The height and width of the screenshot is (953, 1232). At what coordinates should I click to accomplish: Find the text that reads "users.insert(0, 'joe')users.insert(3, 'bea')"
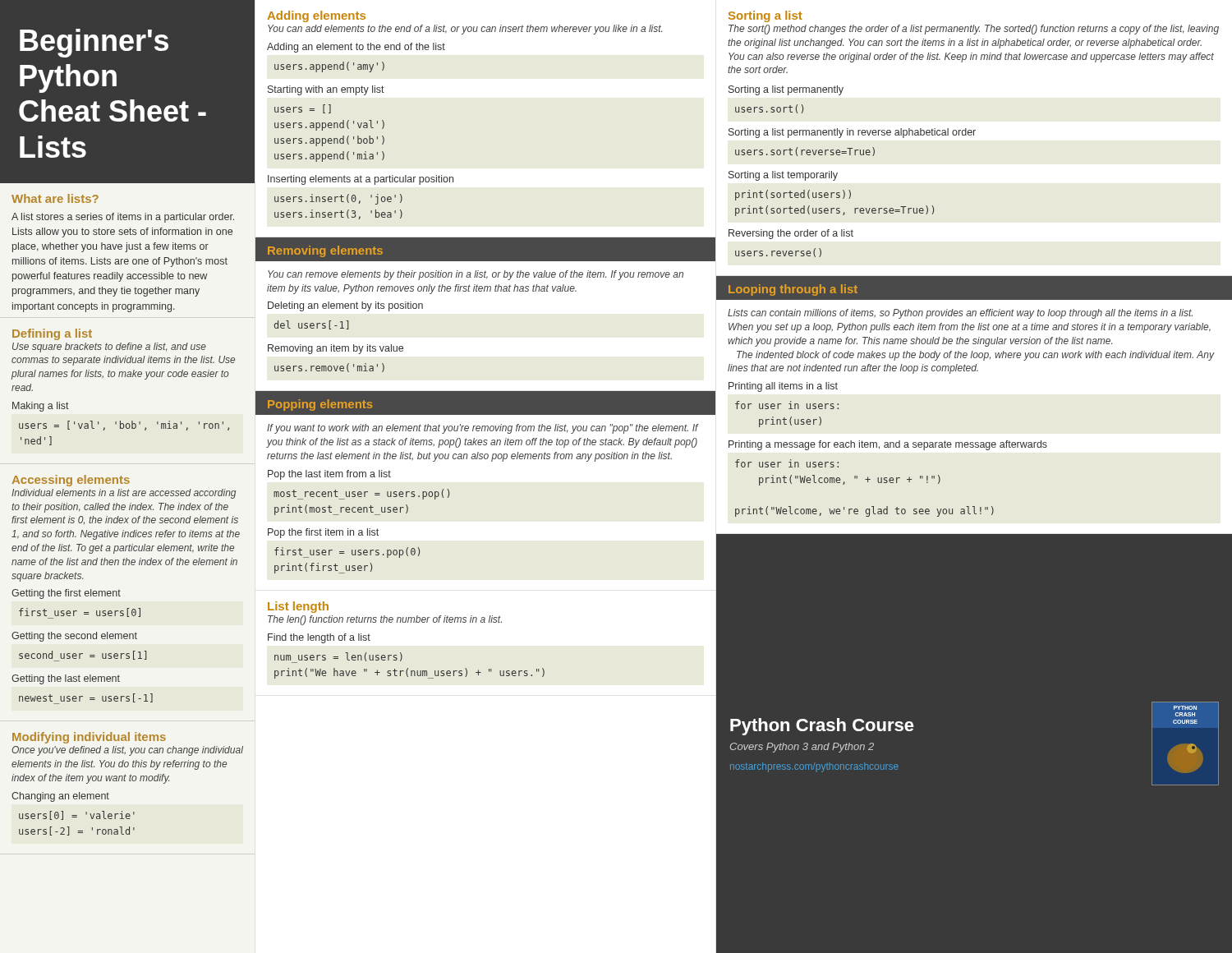click(x=339, y=206)
